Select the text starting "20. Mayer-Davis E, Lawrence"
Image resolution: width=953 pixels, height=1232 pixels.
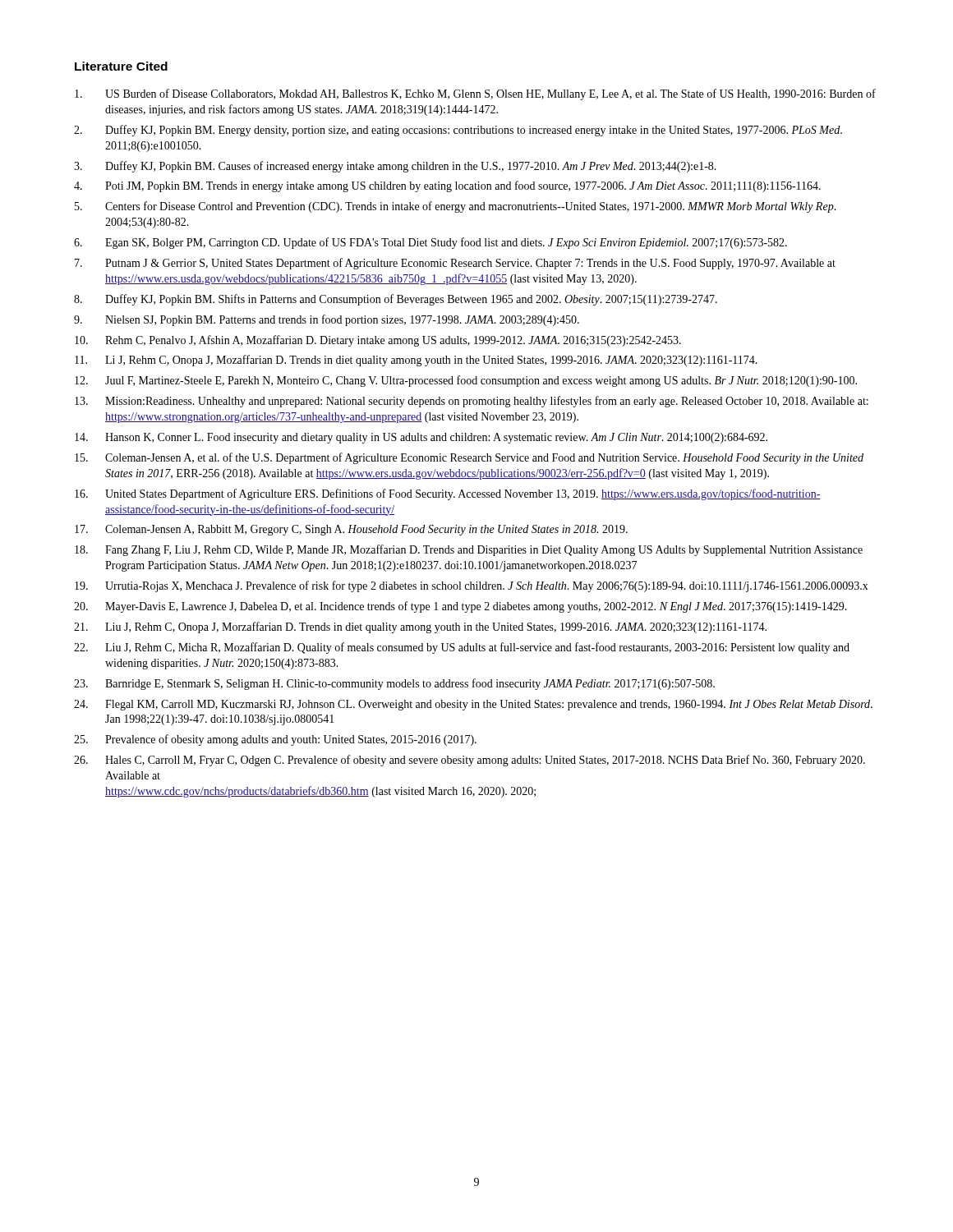point(476,607)
